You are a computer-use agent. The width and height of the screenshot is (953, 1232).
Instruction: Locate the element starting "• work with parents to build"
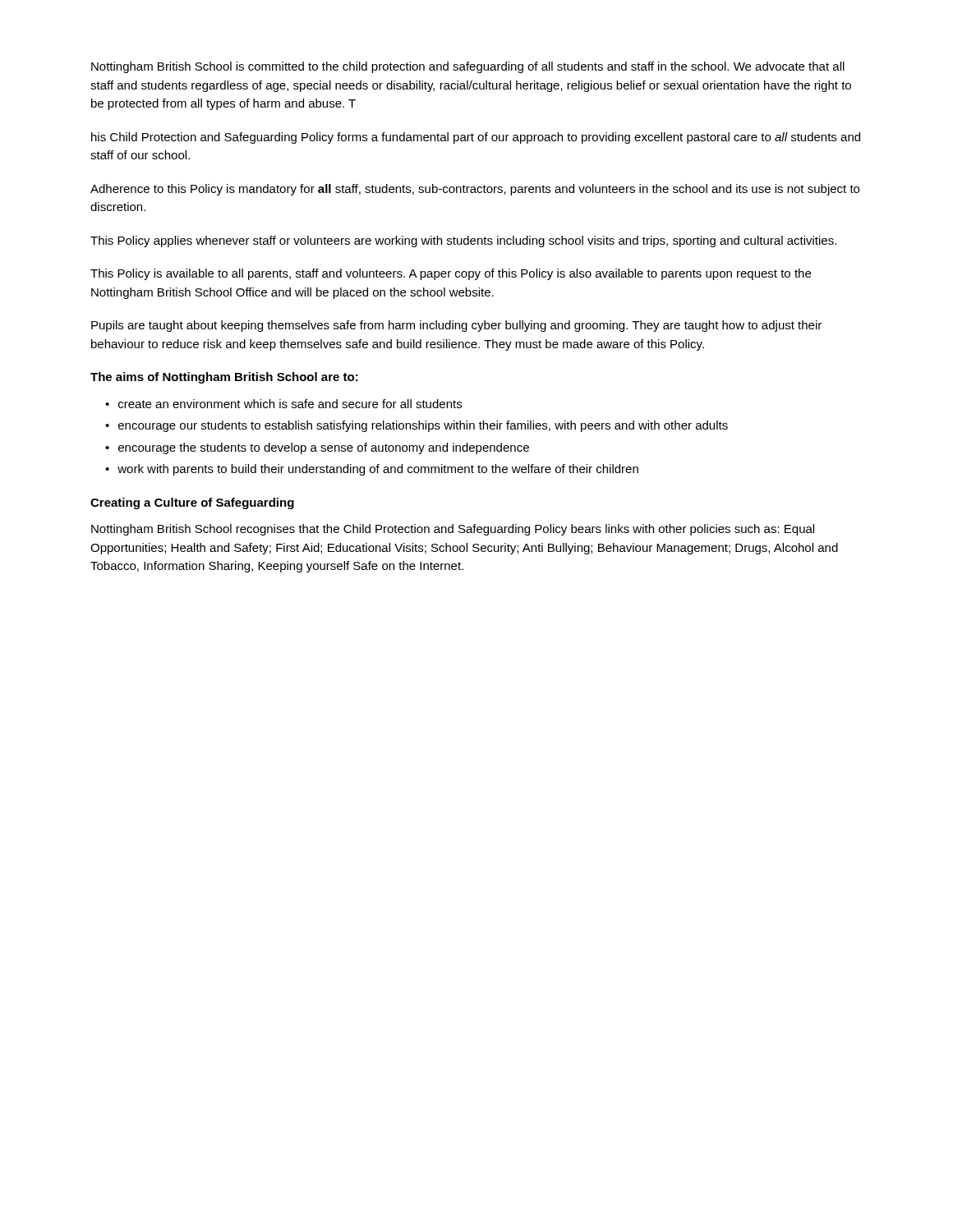[372, 469]
